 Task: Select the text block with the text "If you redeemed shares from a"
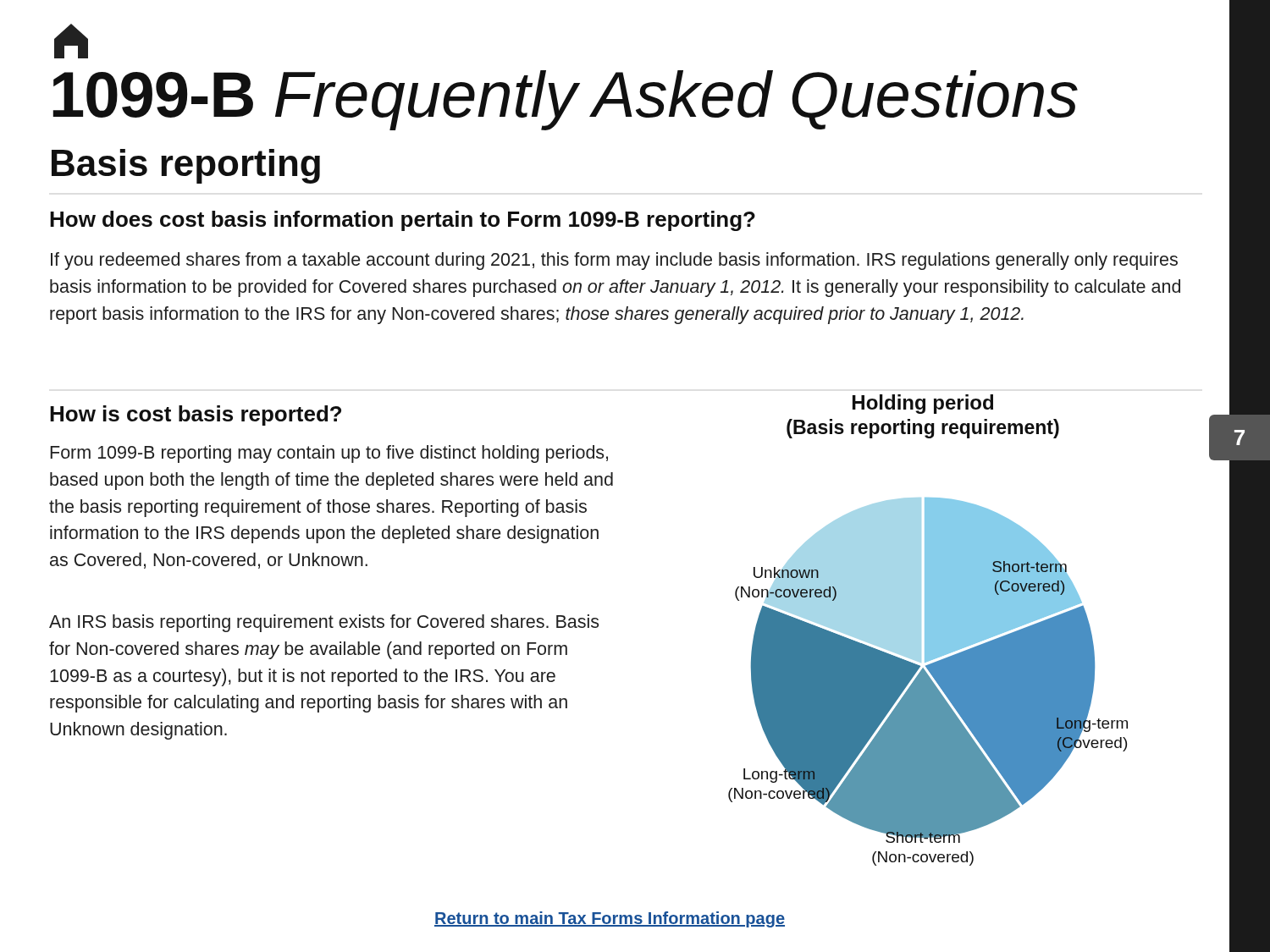click(615, 287)
